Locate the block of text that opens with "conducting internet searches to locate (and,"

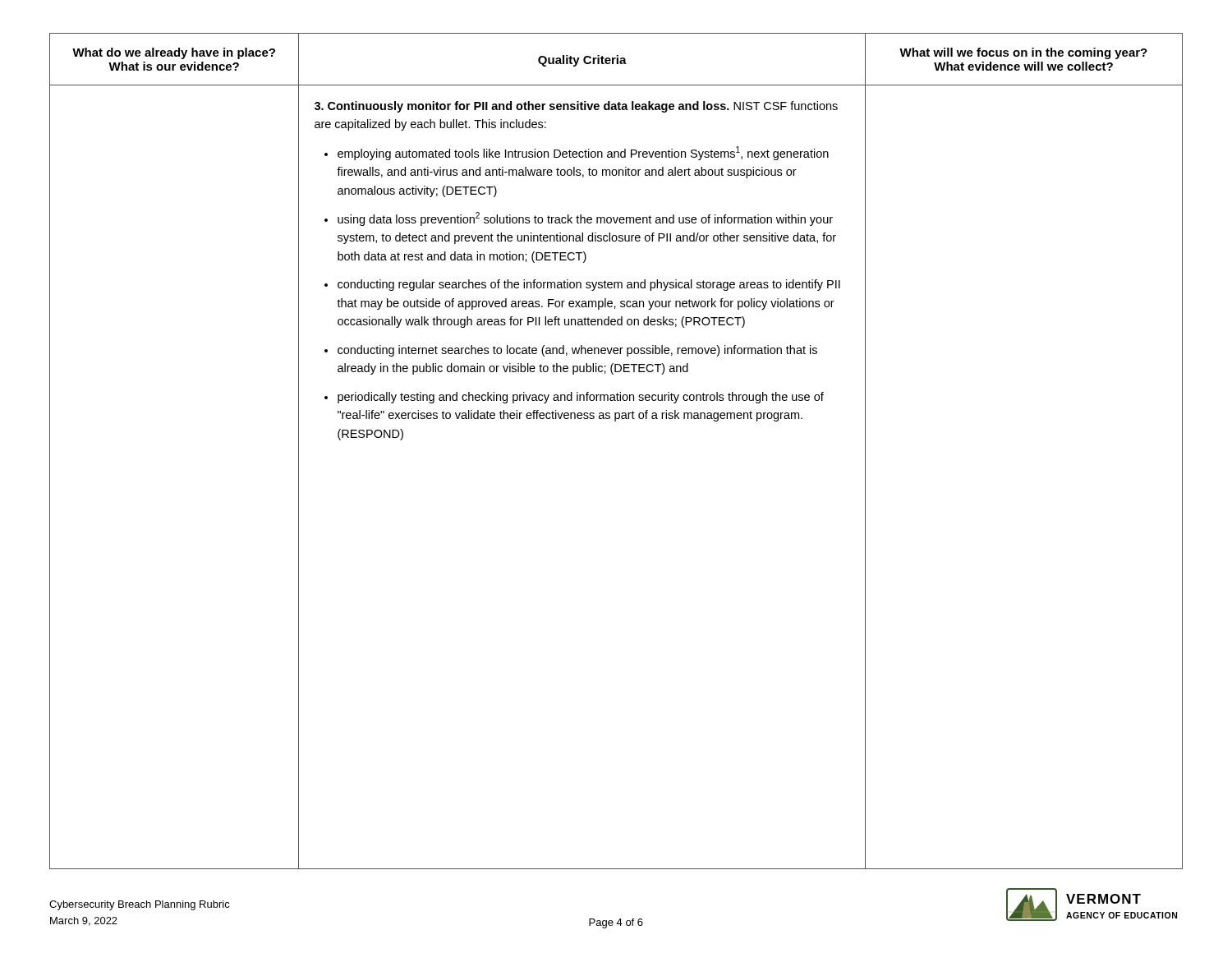point(577,359)
